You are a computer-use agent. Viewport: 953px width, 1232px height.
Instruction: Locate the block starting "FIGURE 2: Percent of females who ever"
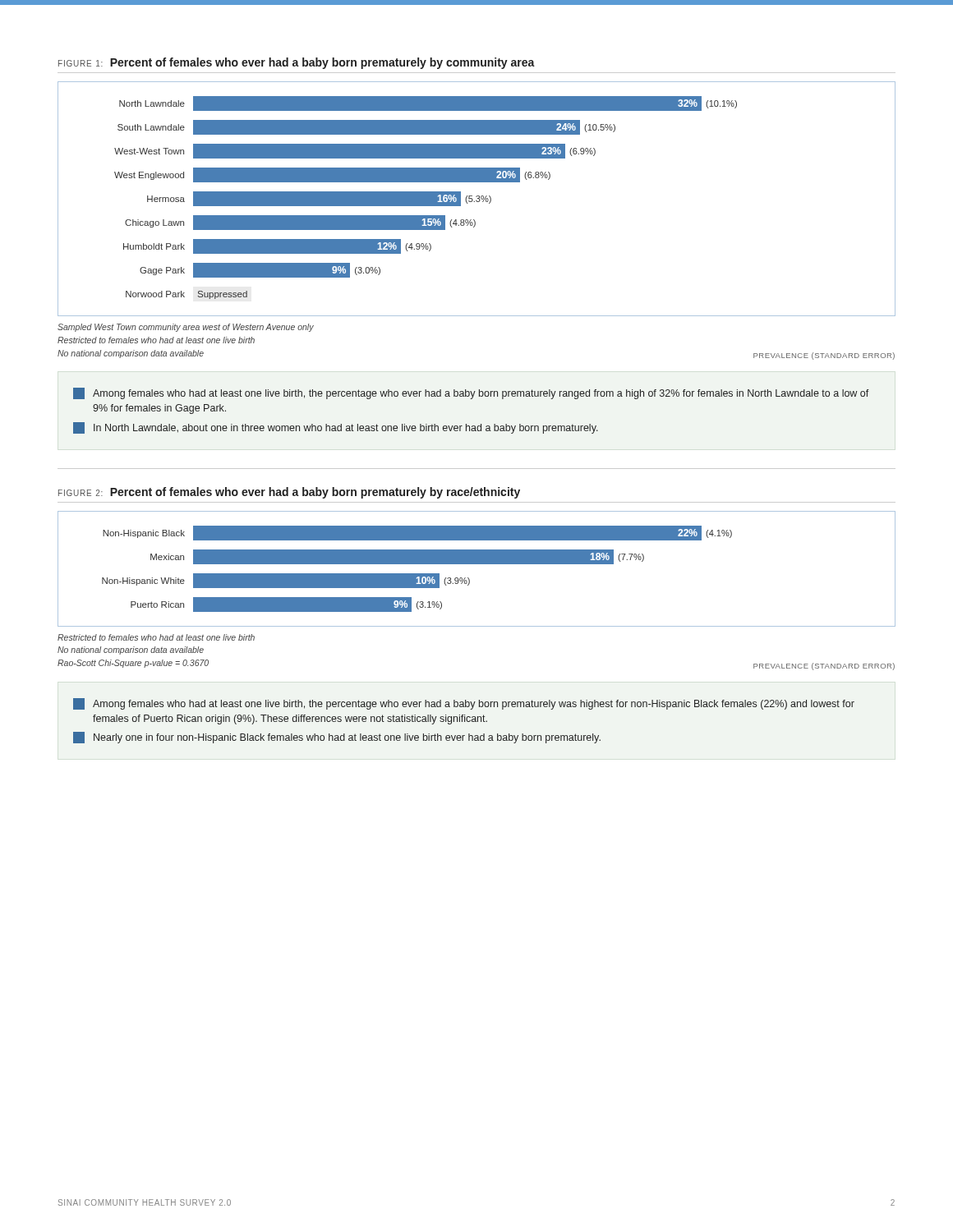pyautogui.click(x=289, y=492)
